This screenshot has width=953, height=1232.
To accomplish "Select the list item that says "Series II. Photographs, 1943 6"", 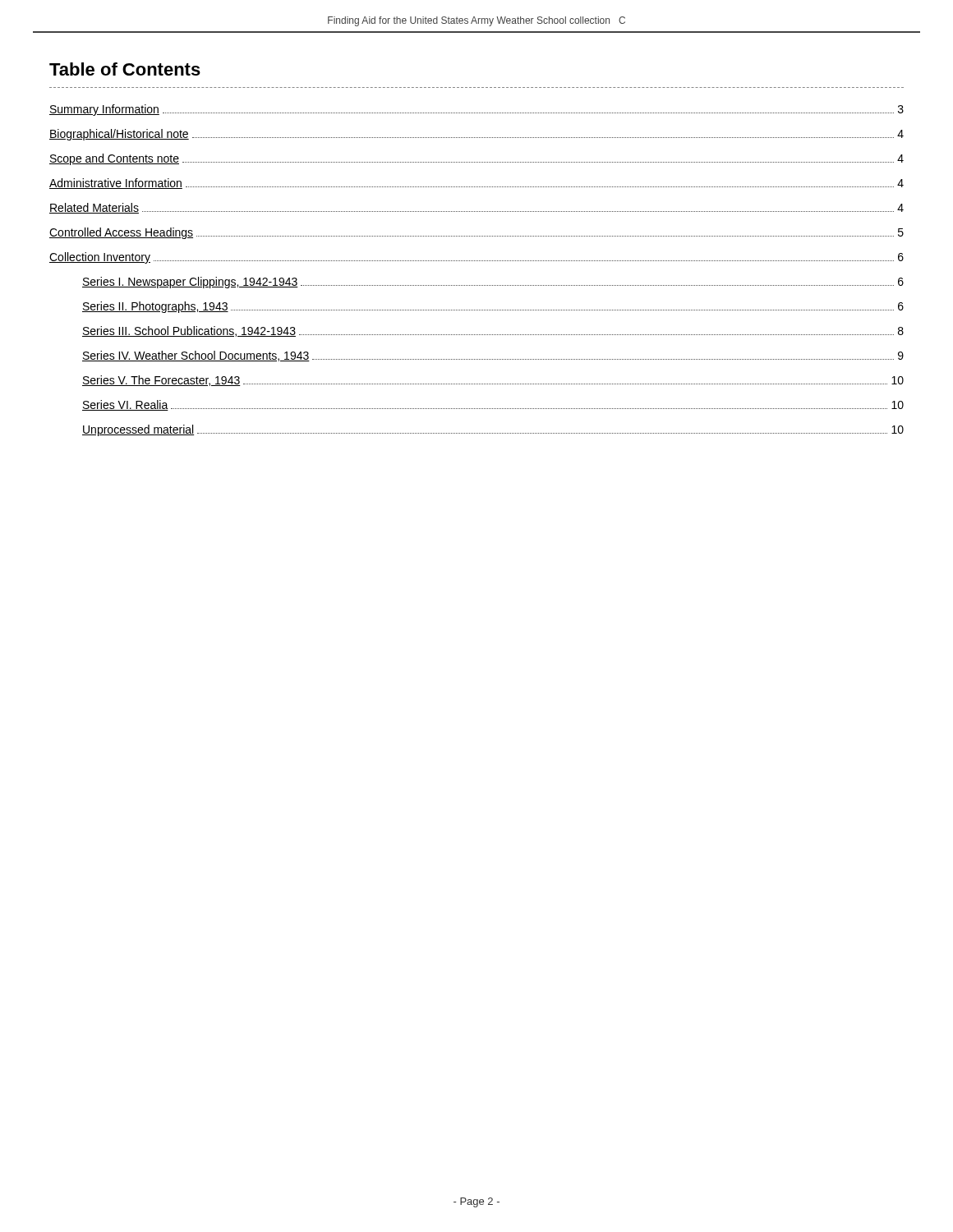I will [493, 306].
